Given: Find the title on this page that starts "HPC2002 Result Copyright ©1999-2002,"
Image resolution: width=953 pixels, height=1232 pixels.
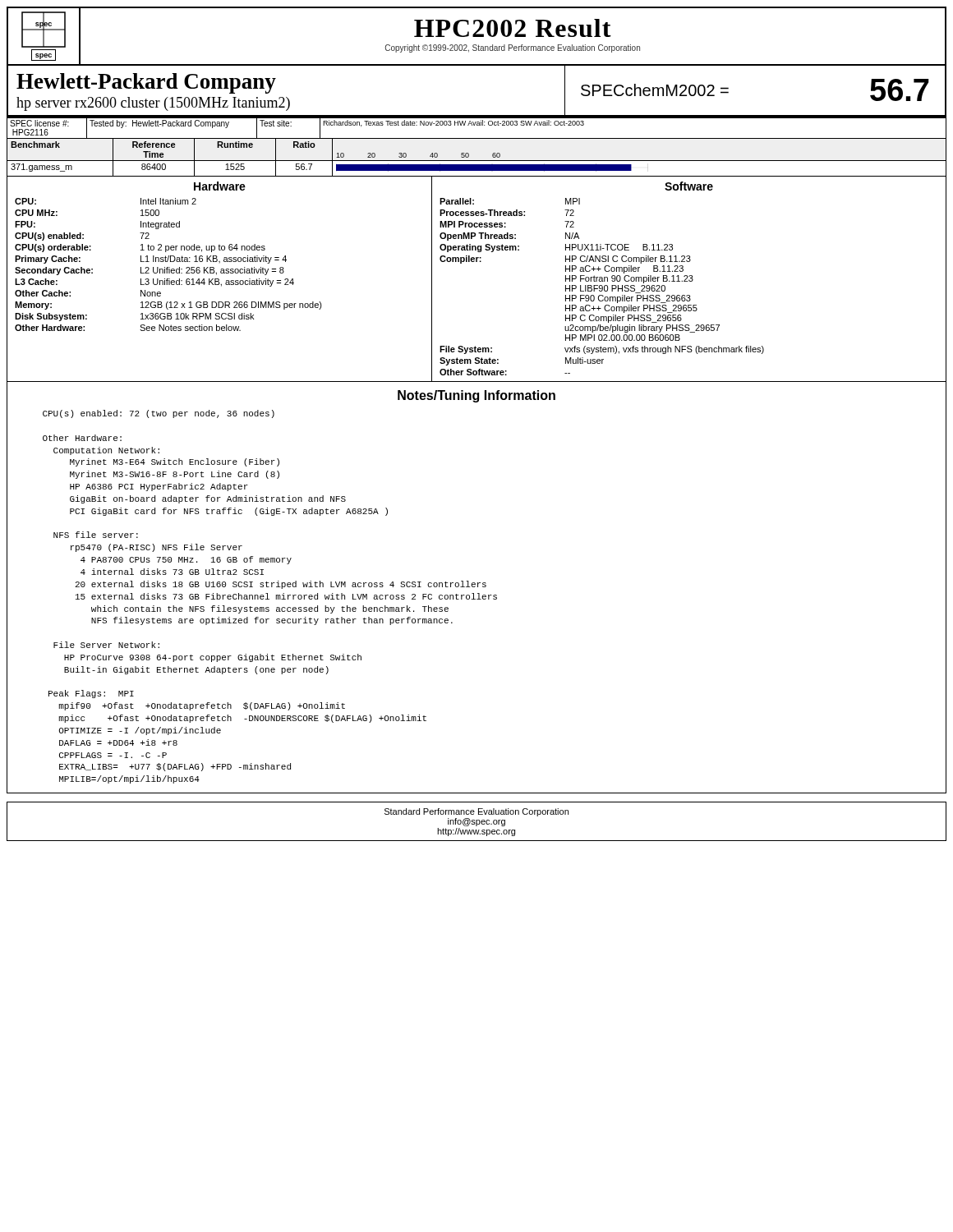Looking at the screenshot, I should pyautogui.click(x=513, y=33).
